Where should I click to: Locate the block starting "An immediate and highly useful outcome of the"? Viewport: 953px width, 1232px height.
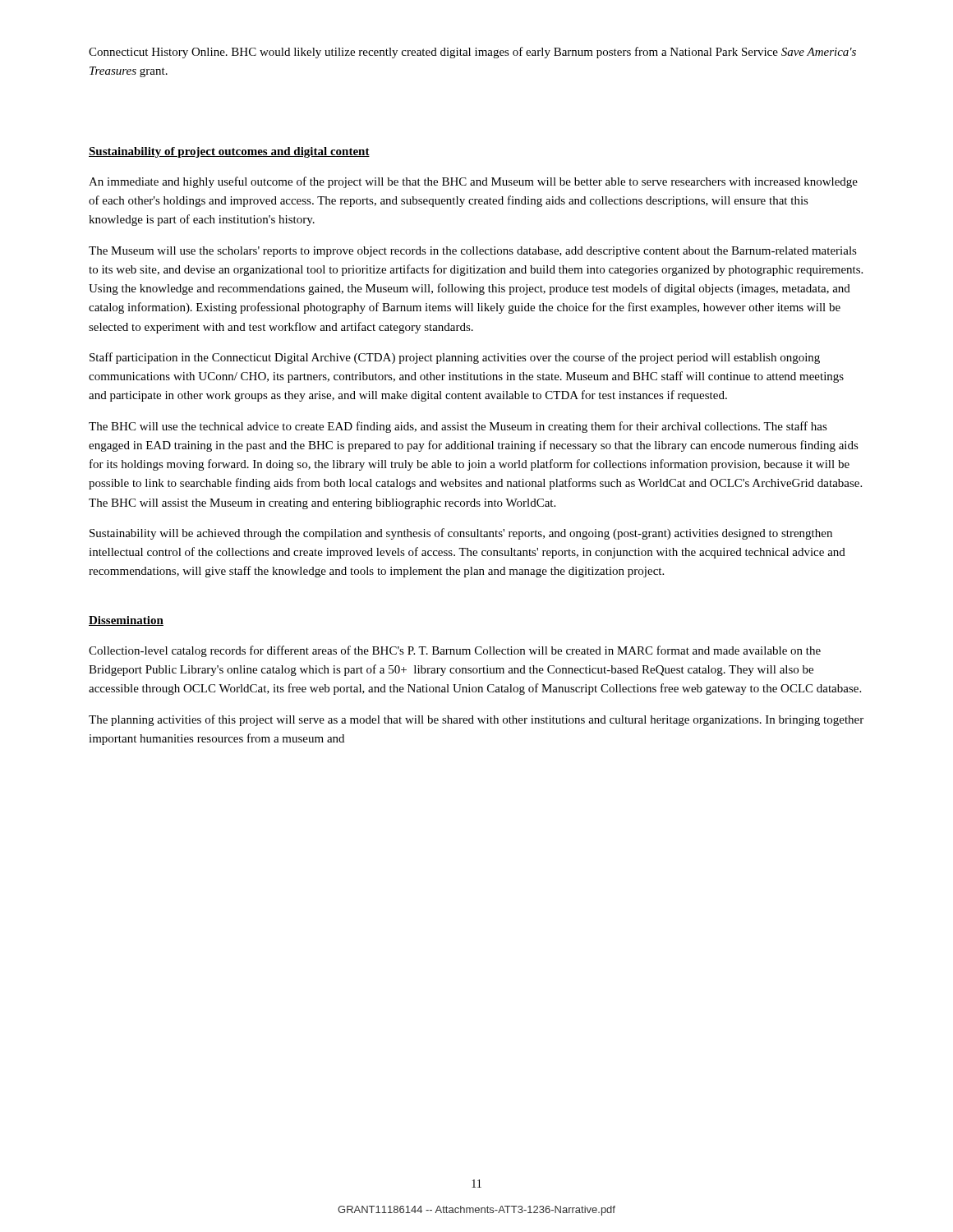[x=476, y=201]
